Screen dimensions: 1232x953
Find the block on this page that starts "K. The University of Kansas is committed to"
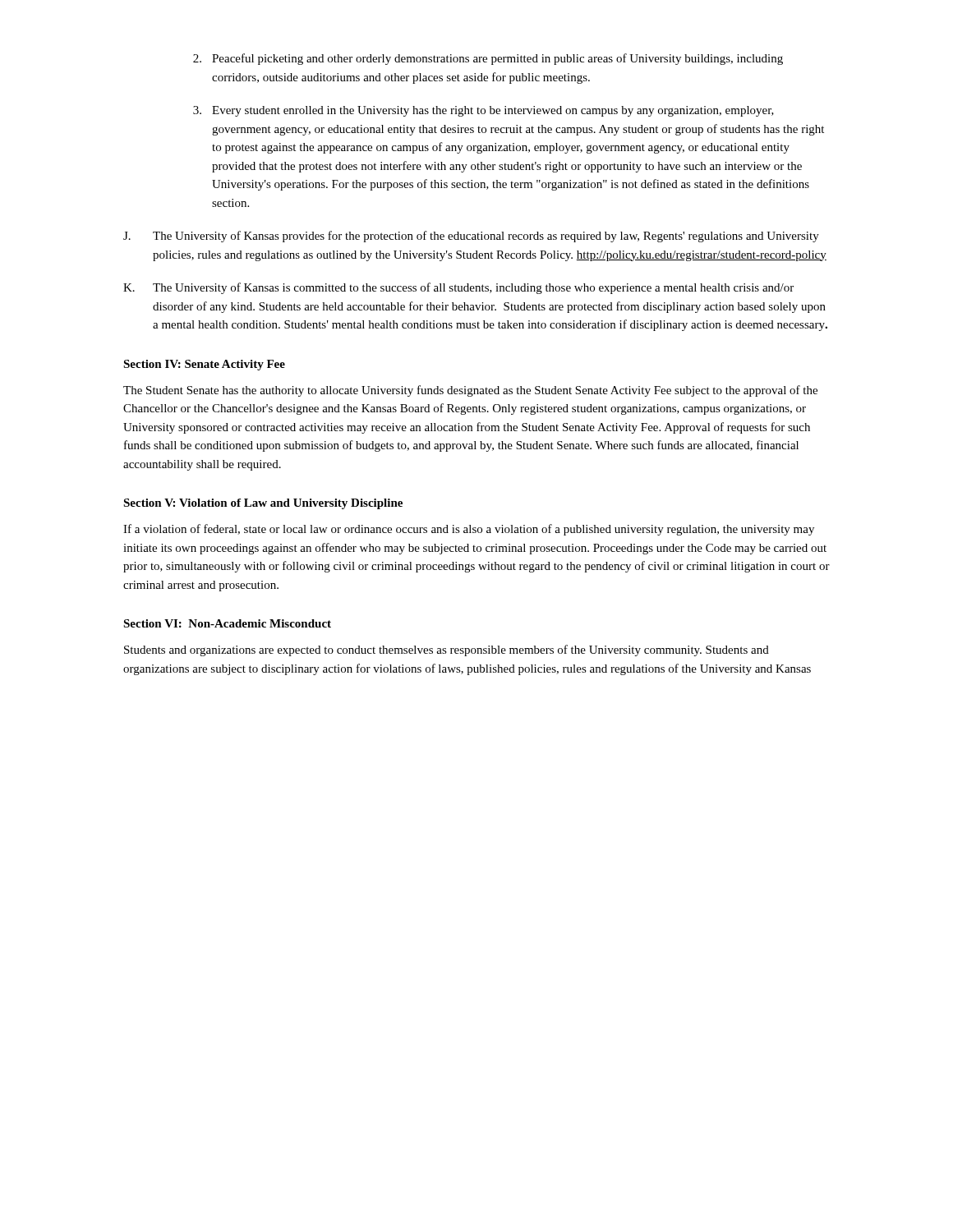click(476, 306)
